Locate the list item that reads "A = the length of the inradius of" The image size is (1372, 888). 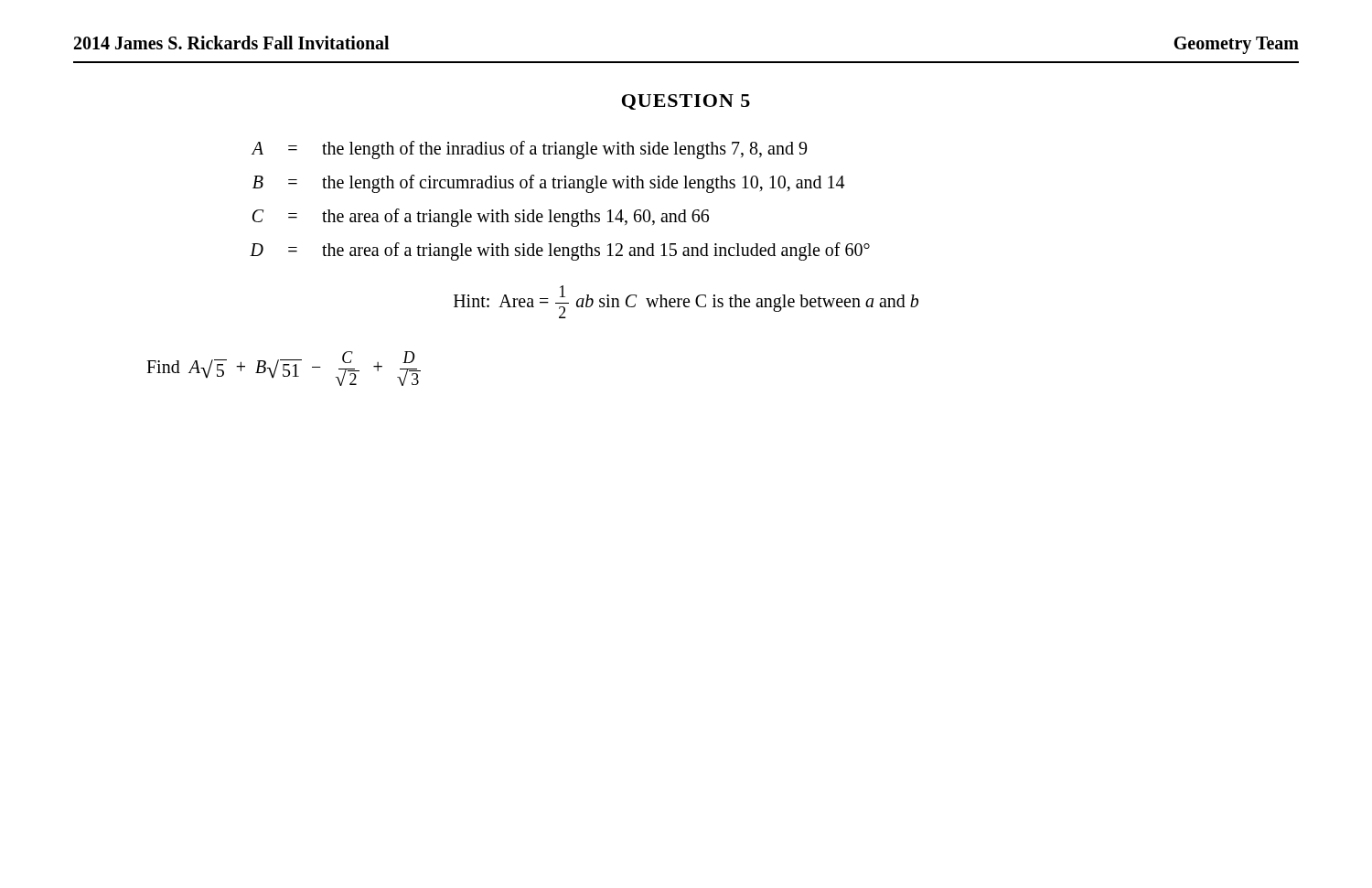(768, 149)
